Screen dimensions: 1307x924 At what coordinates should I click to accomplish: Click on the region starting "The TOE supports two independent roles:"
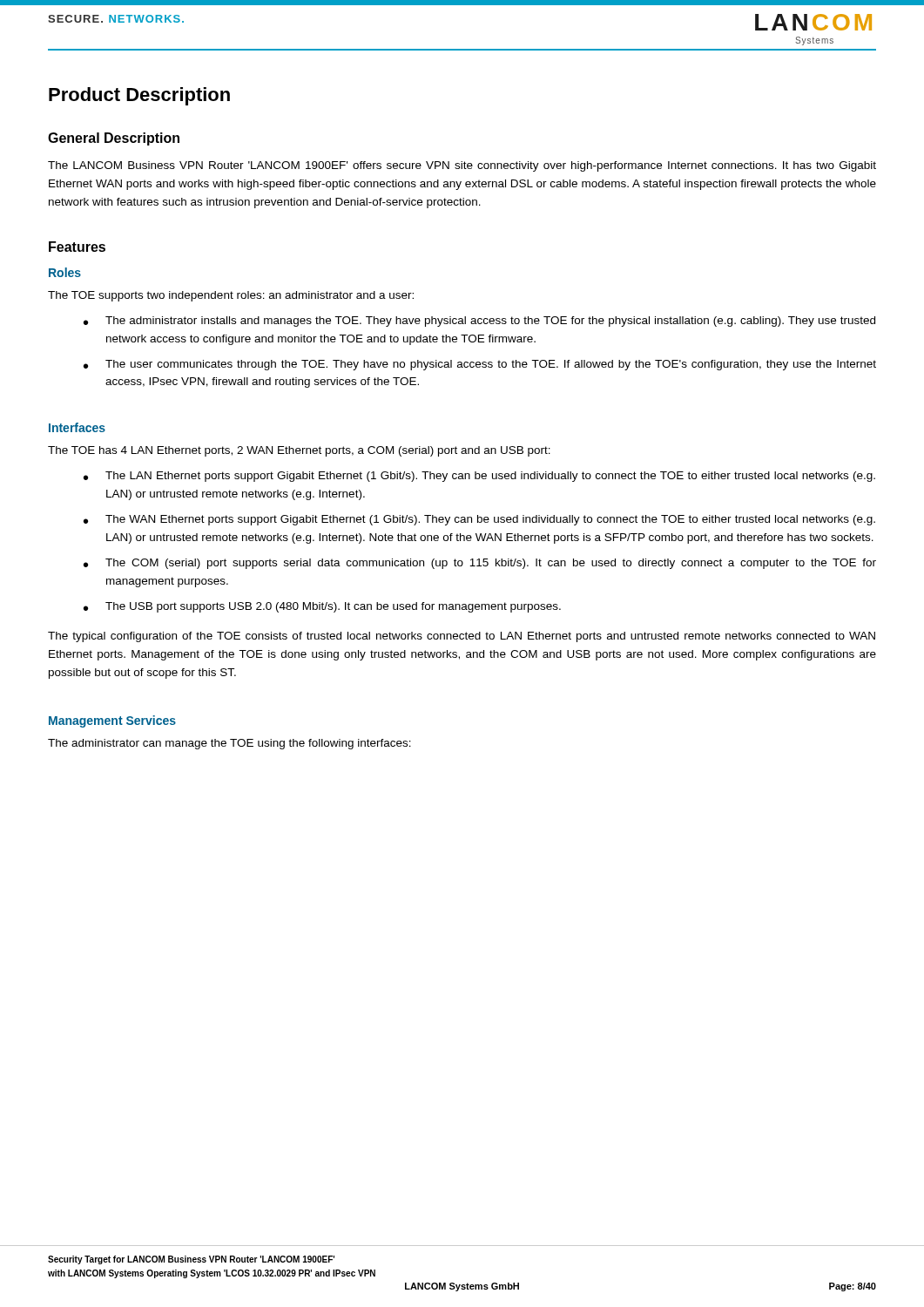pos(231,295)
